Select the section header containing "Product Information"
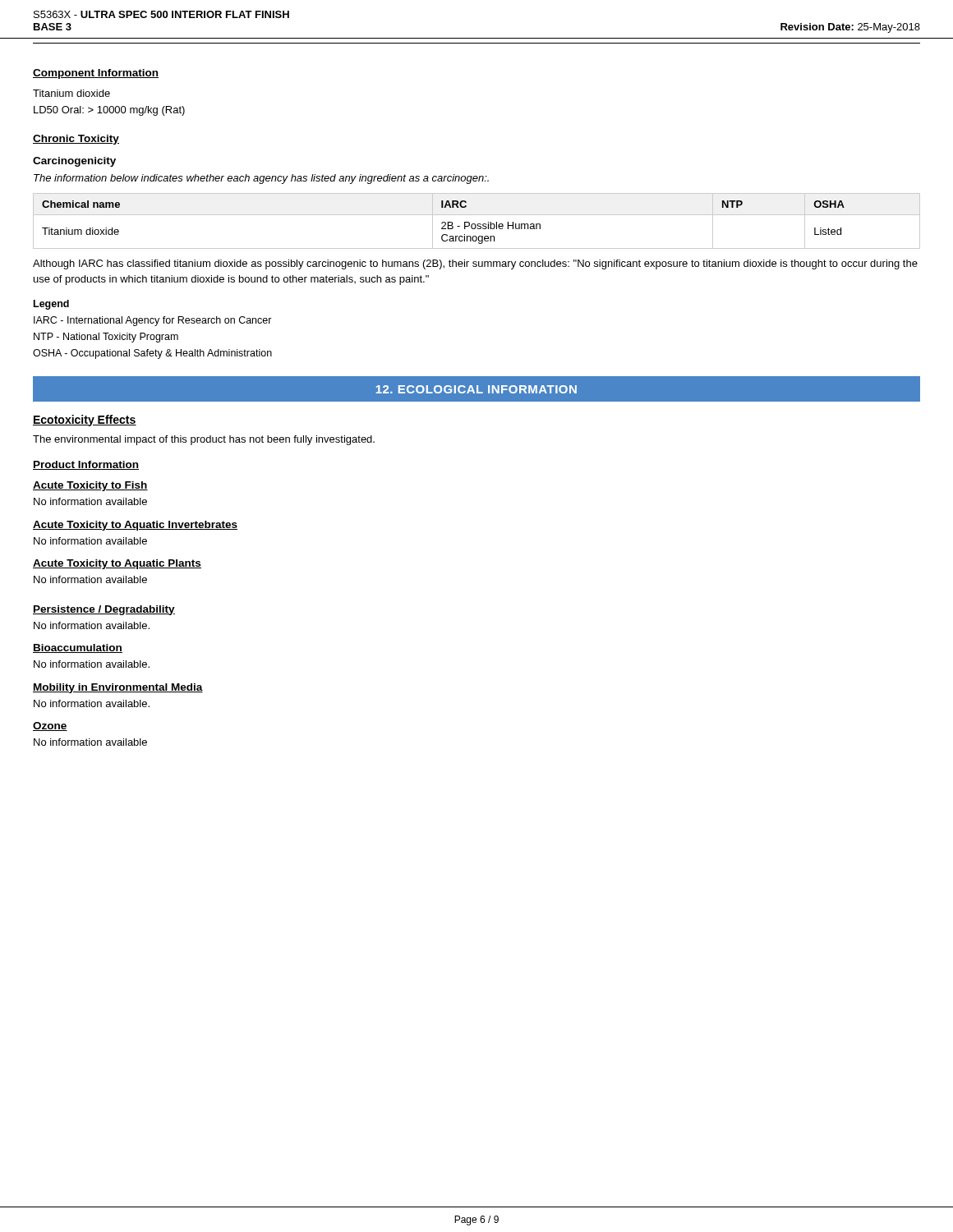Image resolution: width=953 pixels, height=1232 pixels. click(x=86, y=464)
